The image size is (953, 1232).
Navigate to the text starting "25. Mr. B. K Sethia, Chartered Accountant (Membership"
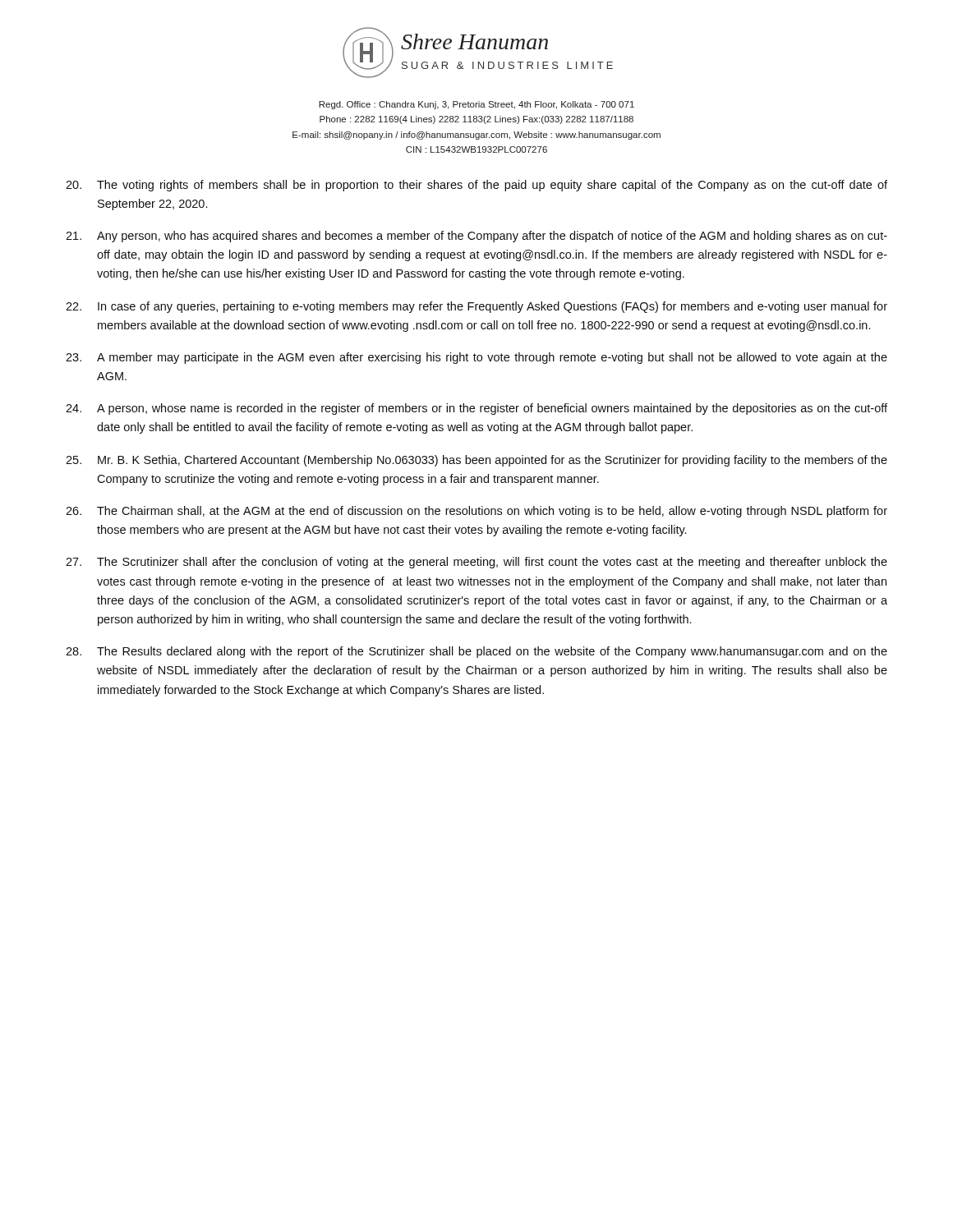pyautogui.click(x=476, y=470)
